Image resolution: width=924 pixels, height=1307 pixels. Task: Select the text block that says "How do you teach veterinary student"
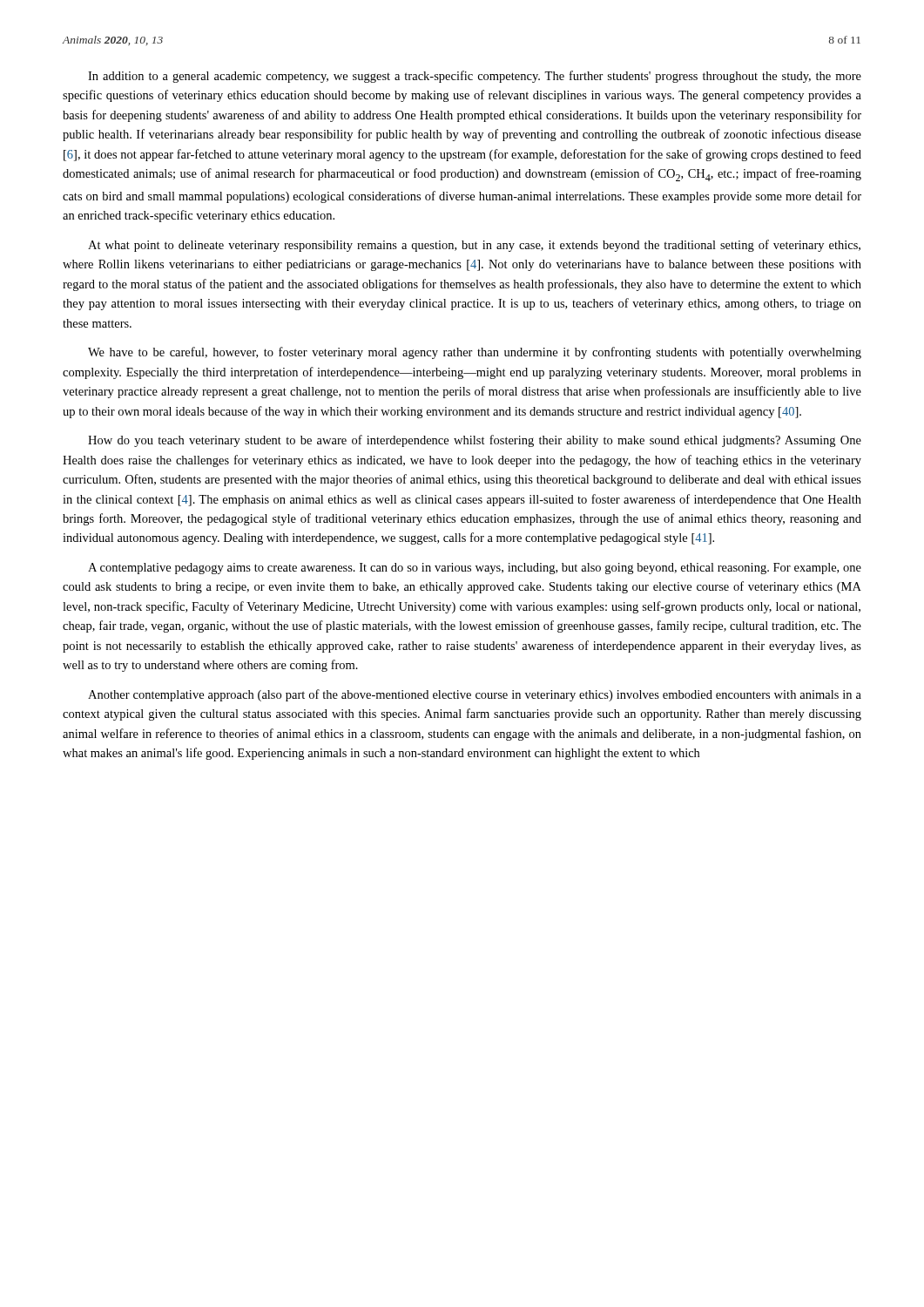pos(462,489)
